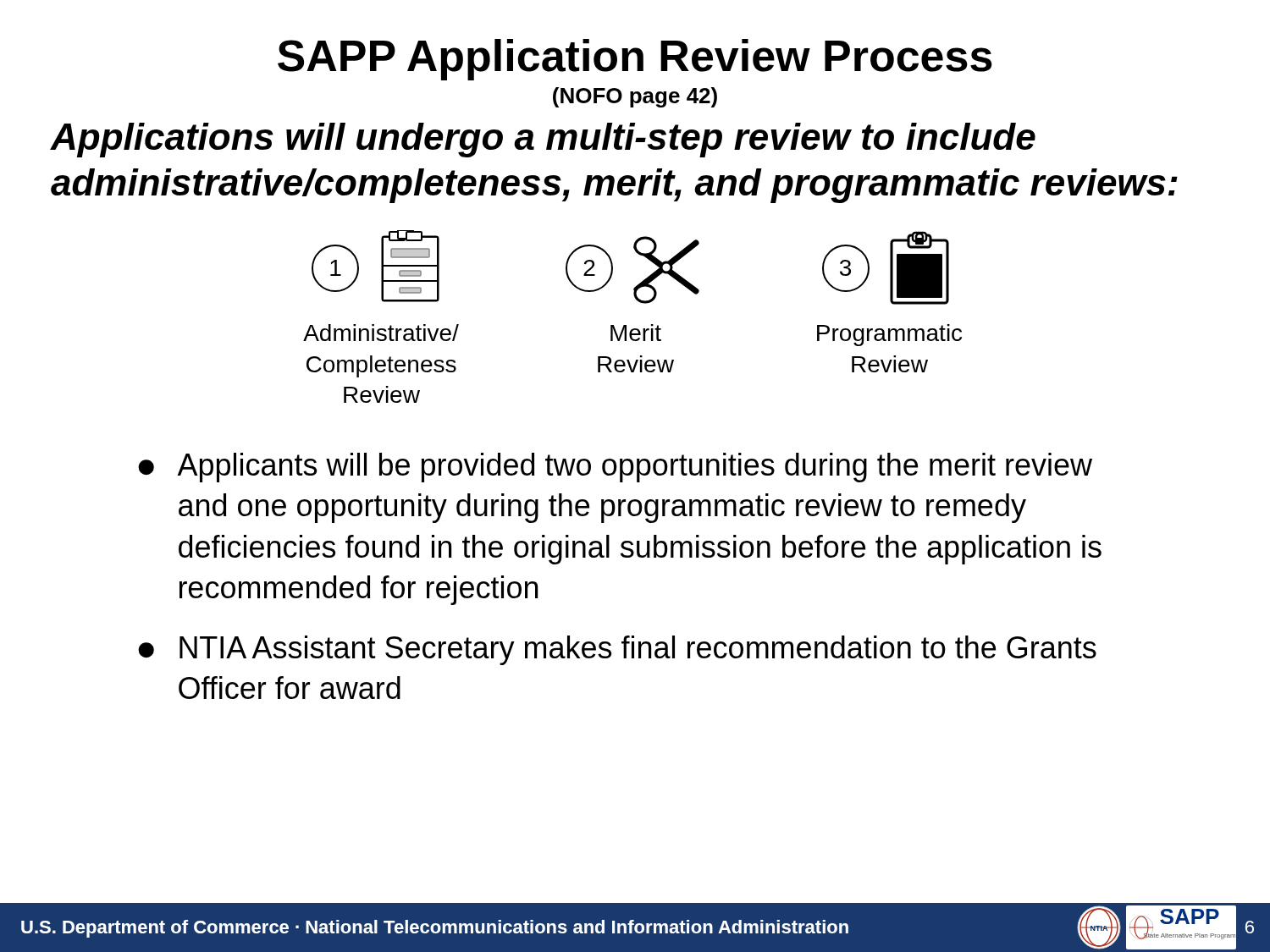Select the infographic
The height and width of the screenshot is (952, 1270).
click(635, 321)
